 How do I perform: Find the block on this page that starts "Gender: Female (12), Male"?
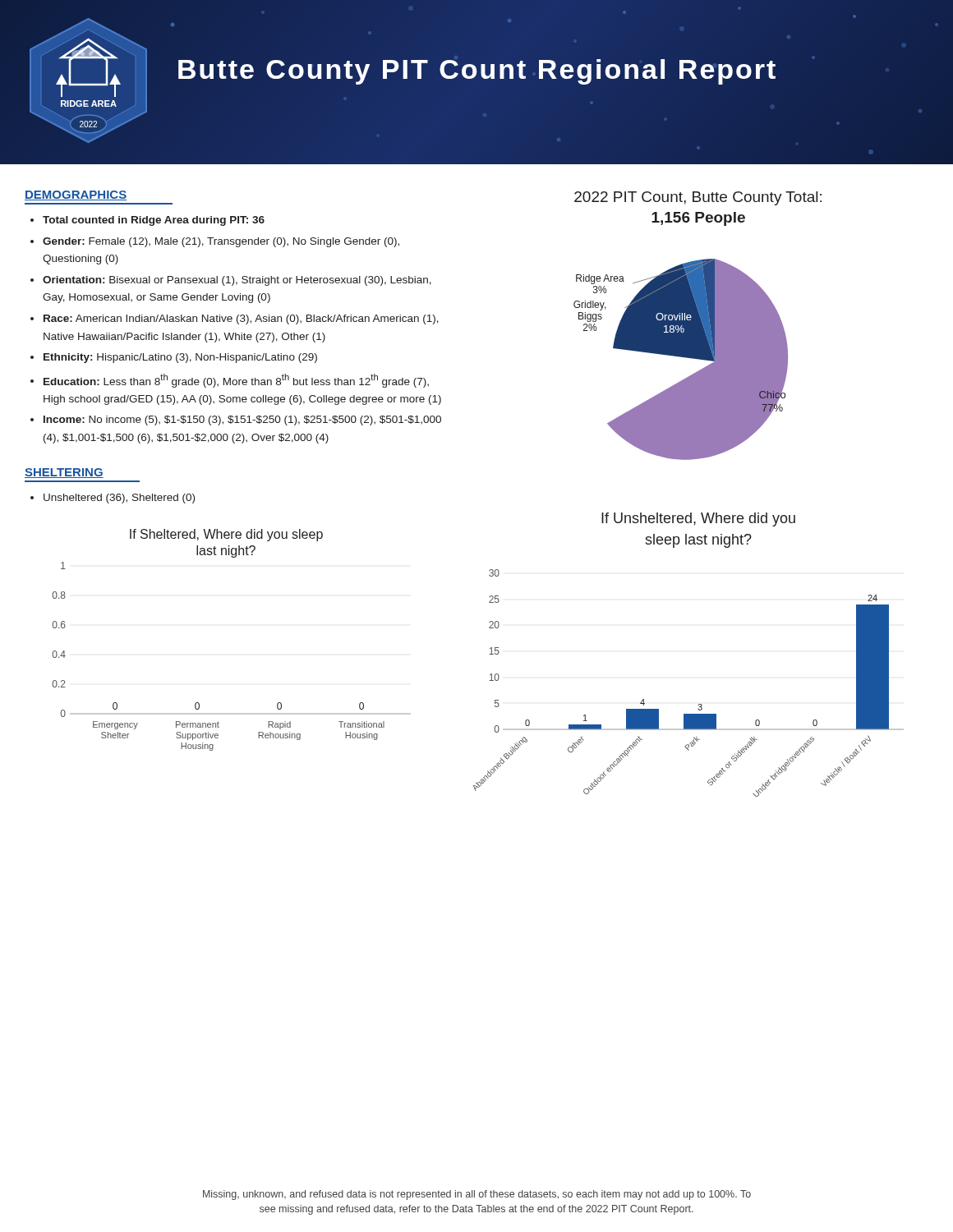(x=221, y=250)
